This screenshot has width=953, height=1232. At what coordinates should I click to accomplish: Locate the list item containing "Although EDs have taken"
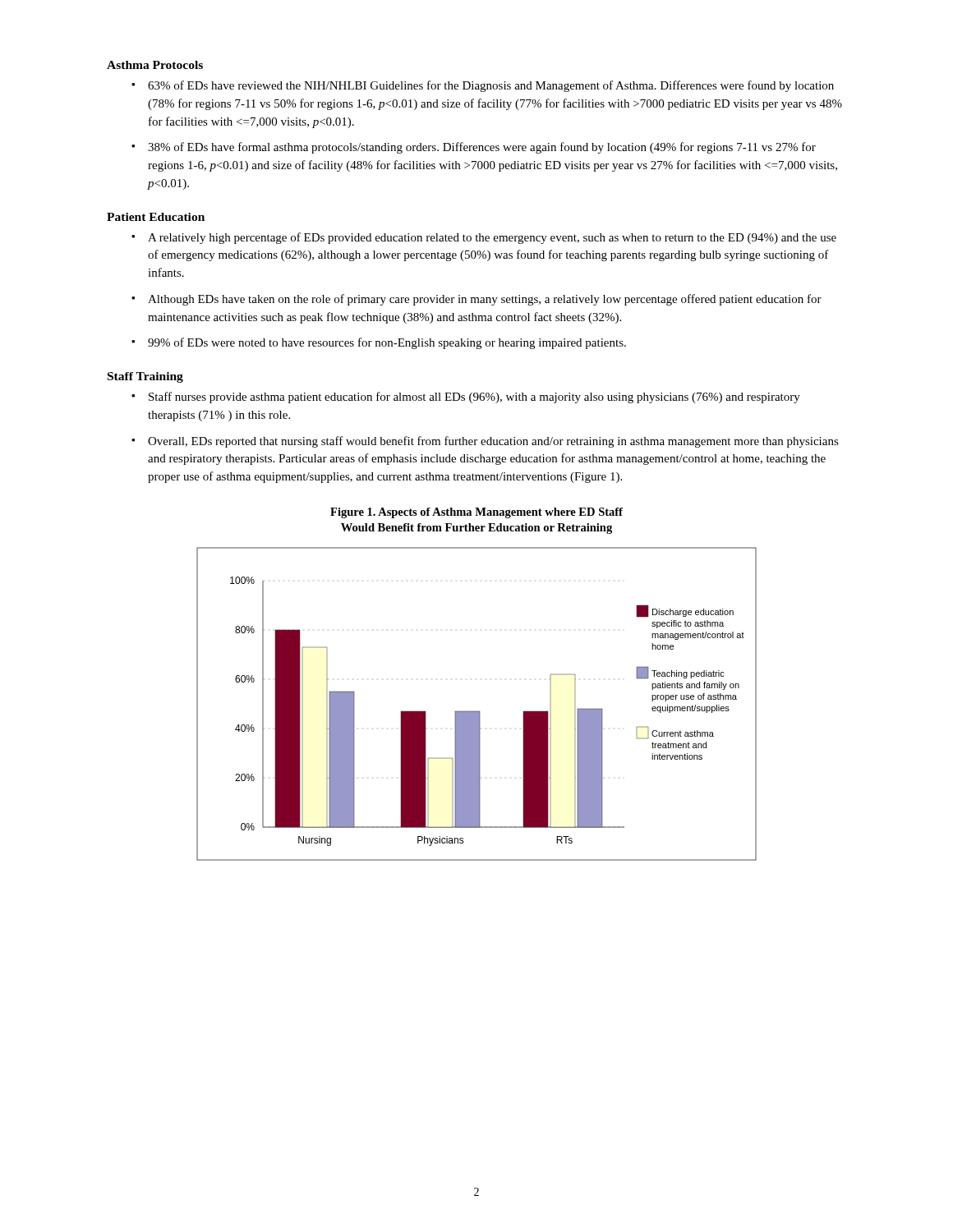click(x=485, y=308)
